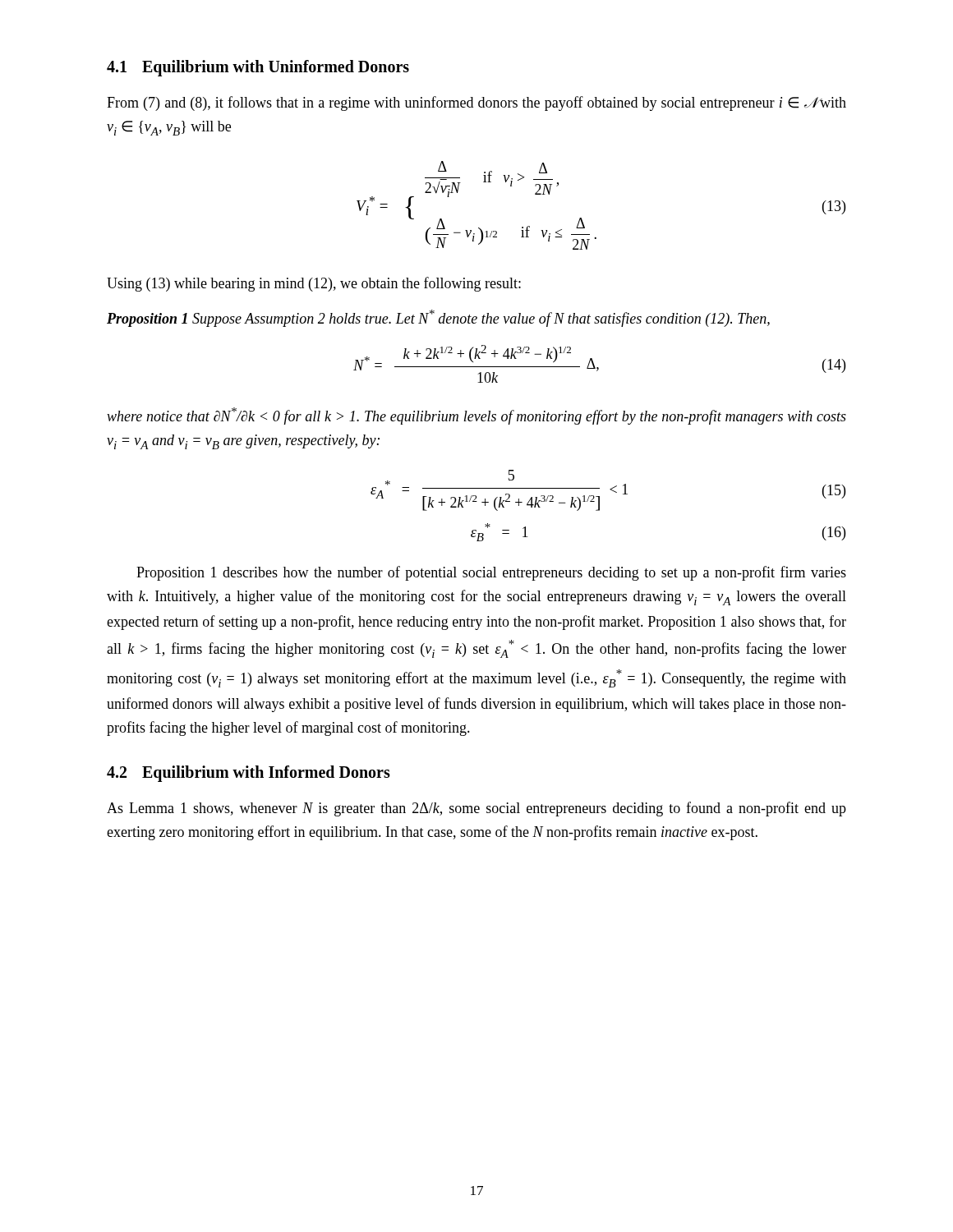Screen dimensions: 1232x953
Task: Find the block on this page that starts "Using (13) while"
Action: click(x=476, y=284)
